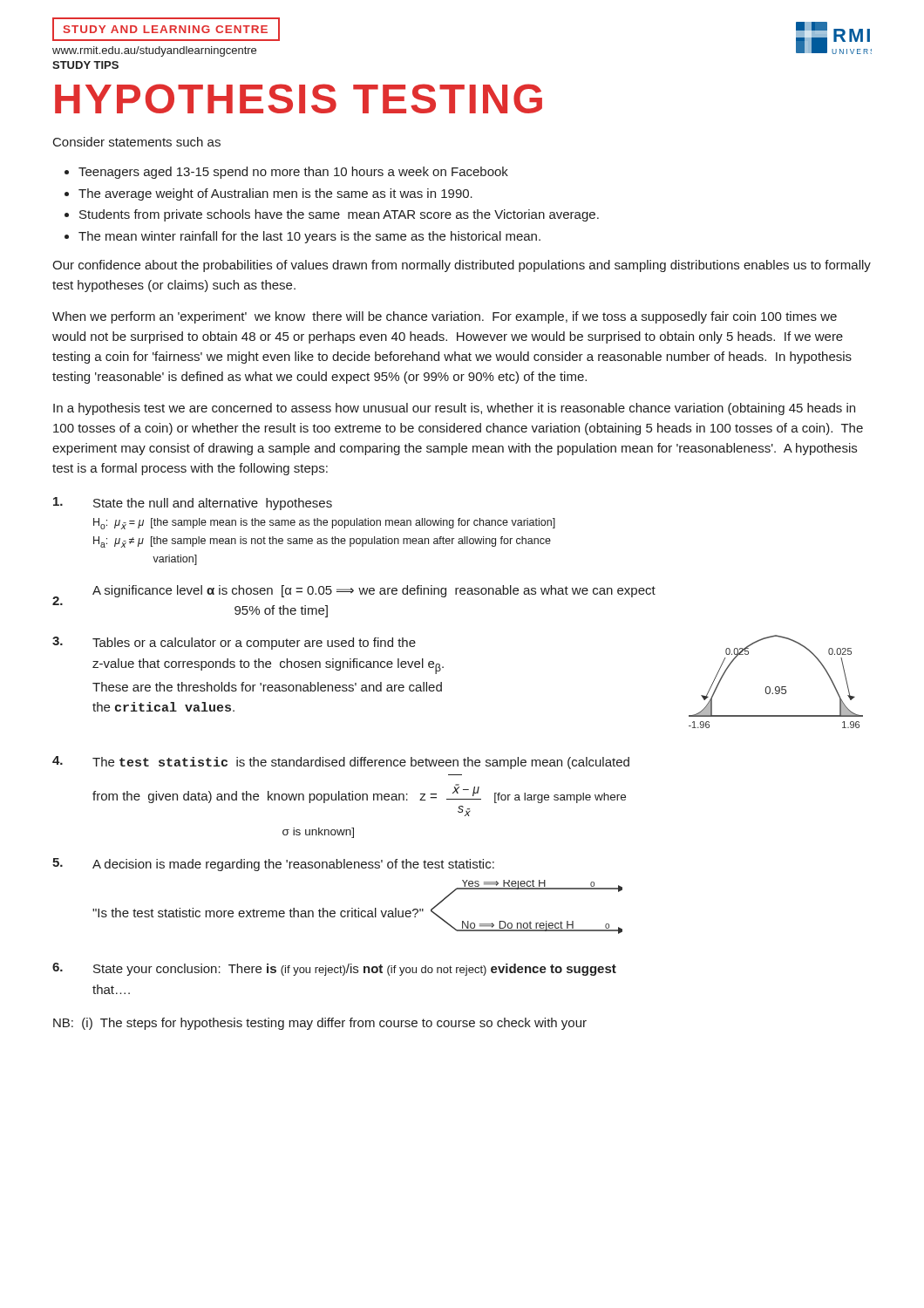Locate the text block starting "The average weight of"

tap(475, 193)
